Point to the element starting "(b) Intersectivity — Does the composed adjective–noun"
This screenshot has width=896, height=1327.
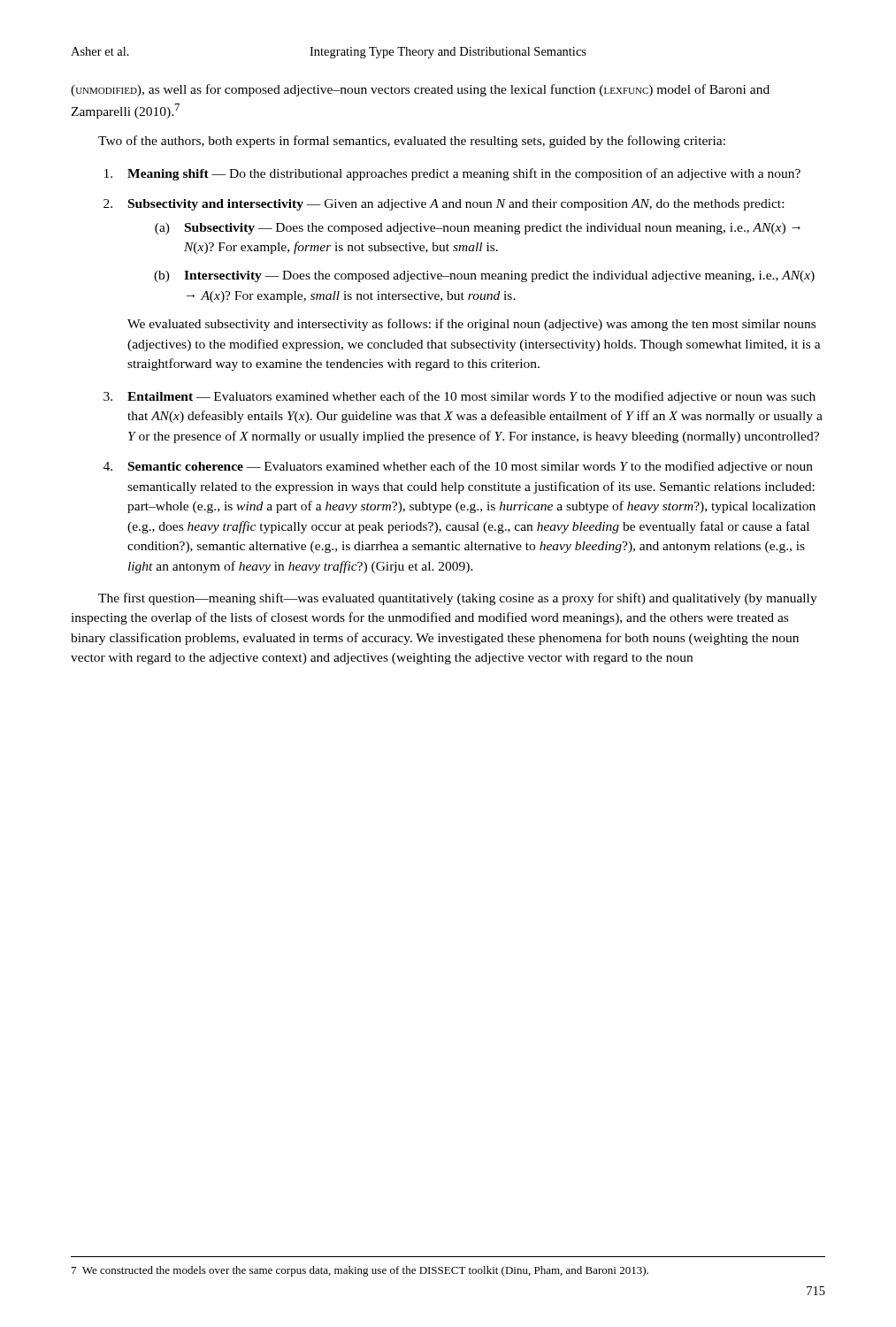[476, 286]
